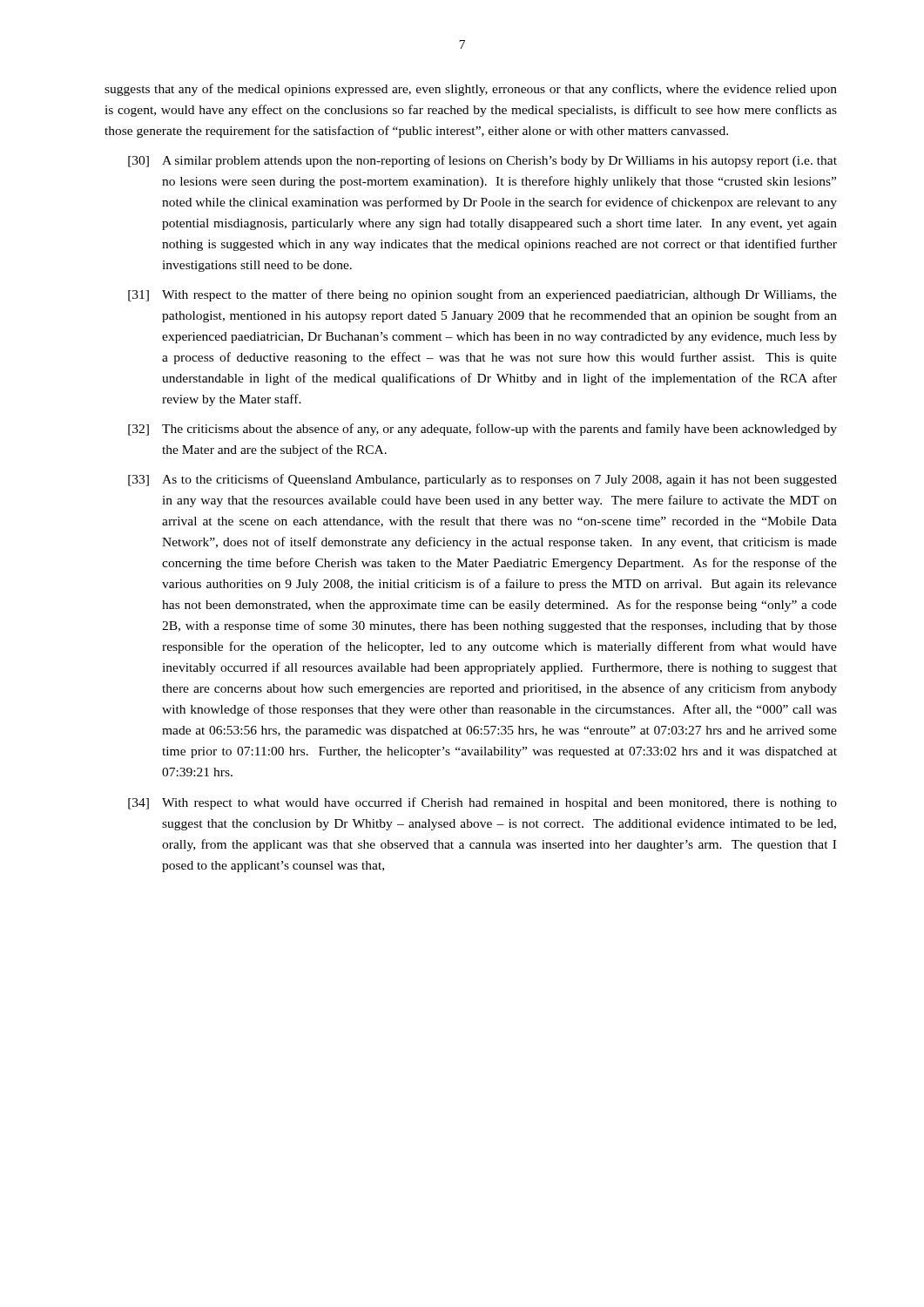Screen dimensions: 1307x924
Task: Find the list item with the text "[34] With respect to"
Action: [x=471, y=833]
